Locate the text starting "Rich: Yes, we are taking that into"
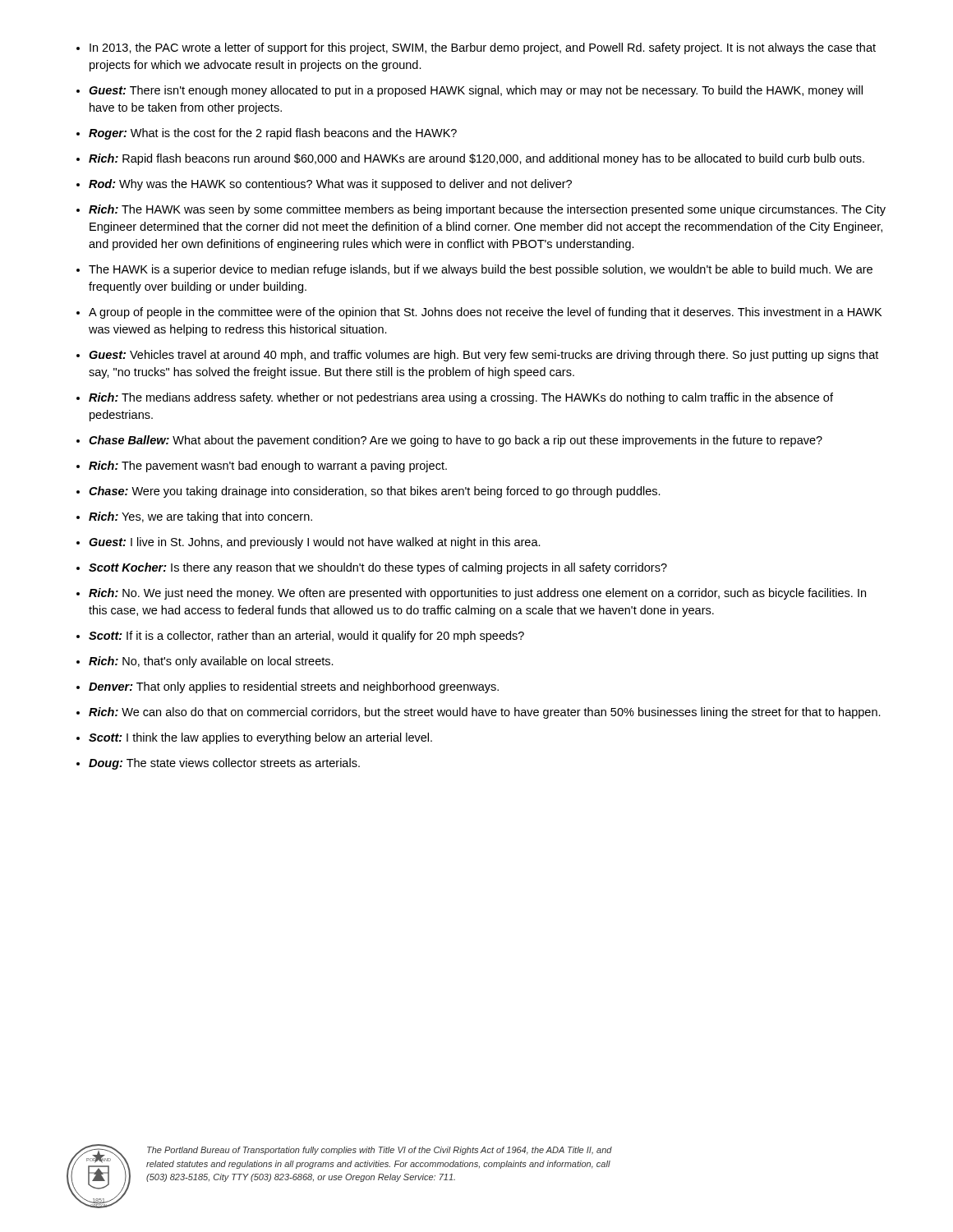Image resolution: width=953 pixels, height=1232 pixels. tap(201, 517)
